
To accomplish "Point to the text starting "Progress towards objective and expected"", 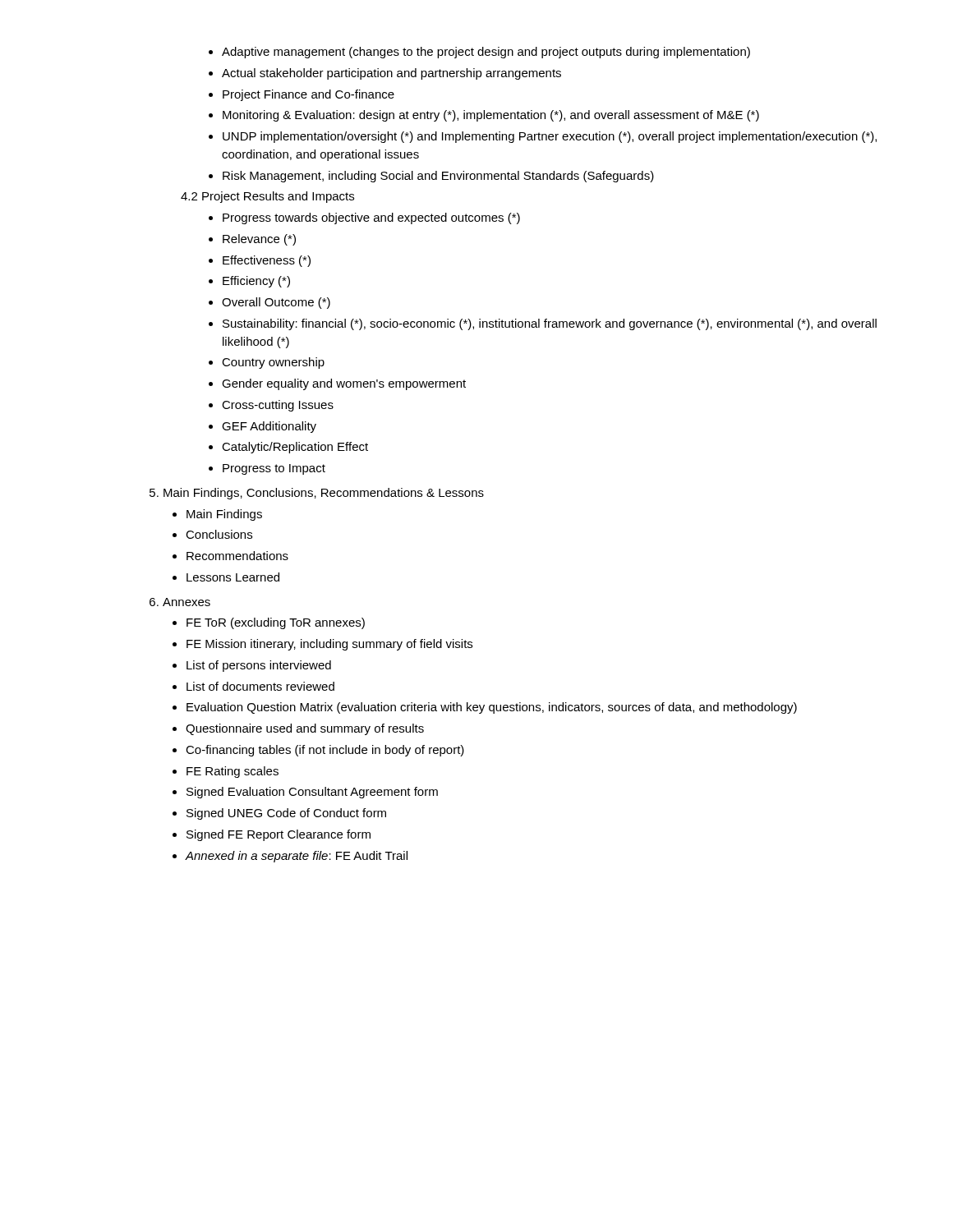I will [364, 218].
